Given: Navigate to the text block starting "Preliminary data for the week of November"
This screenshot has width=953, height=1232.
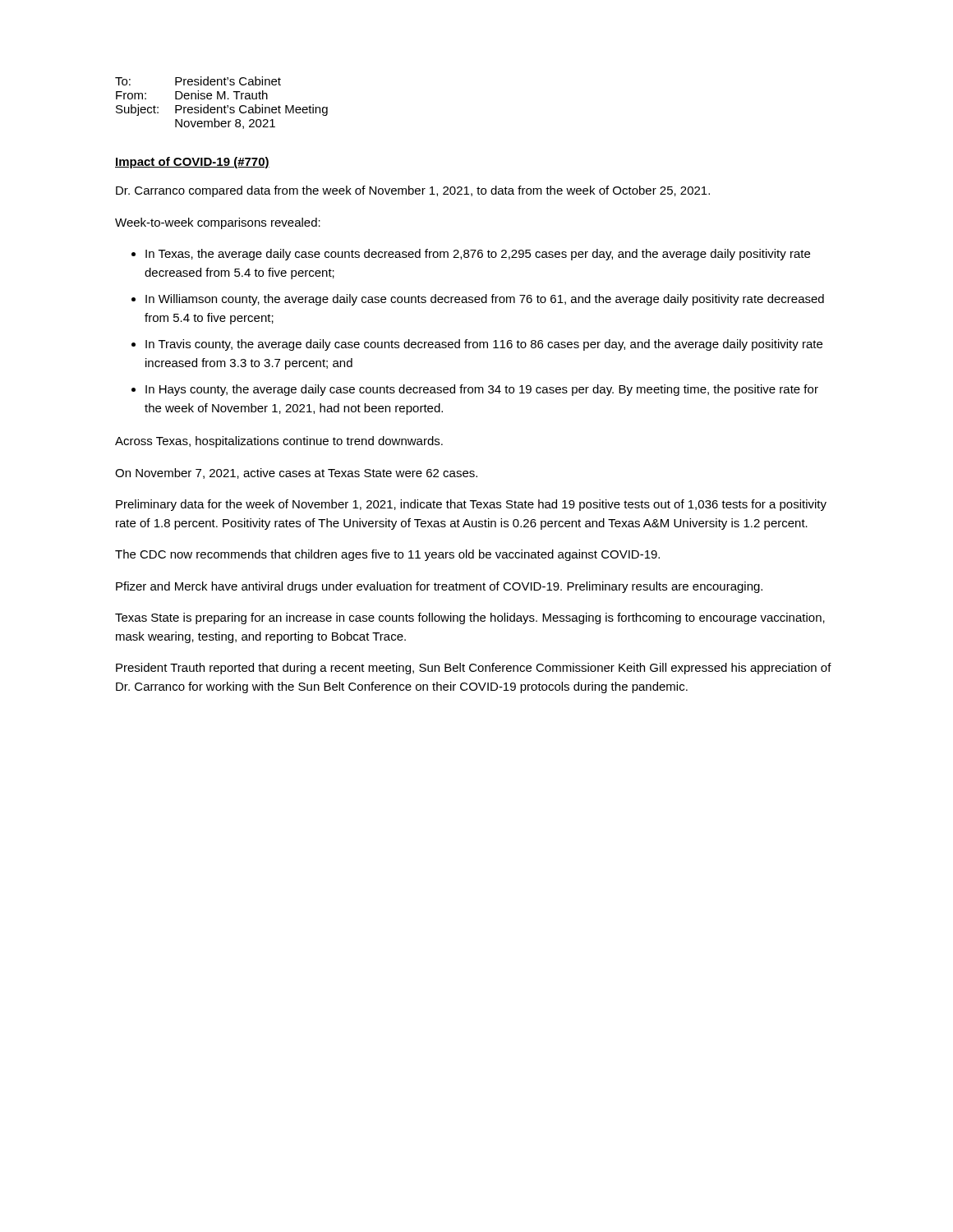Looking at the screenshot, I should tap(471, 513).
